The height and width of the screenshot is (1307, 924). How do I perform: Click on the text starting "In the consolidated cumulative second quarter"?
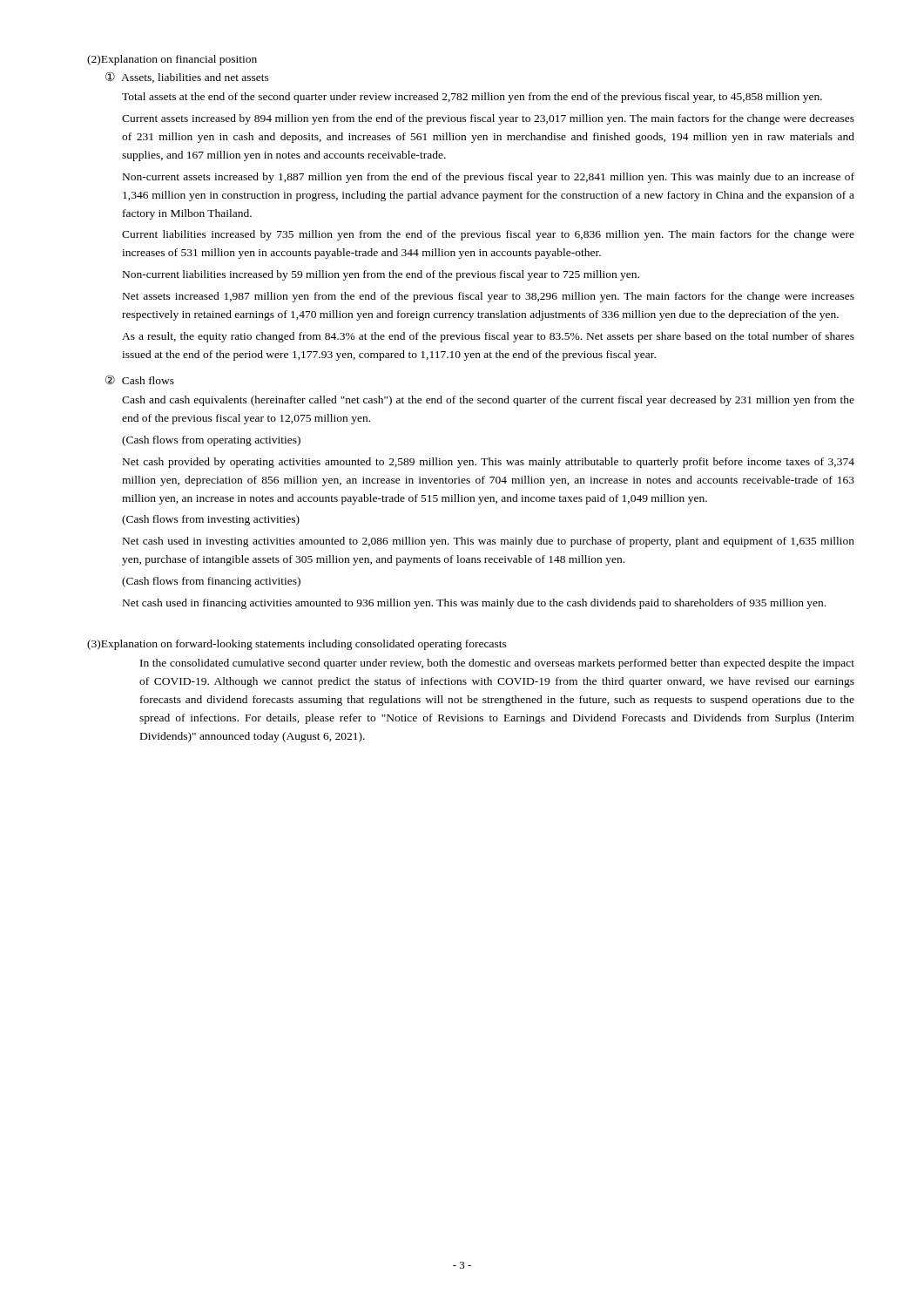tap(497, 699)
